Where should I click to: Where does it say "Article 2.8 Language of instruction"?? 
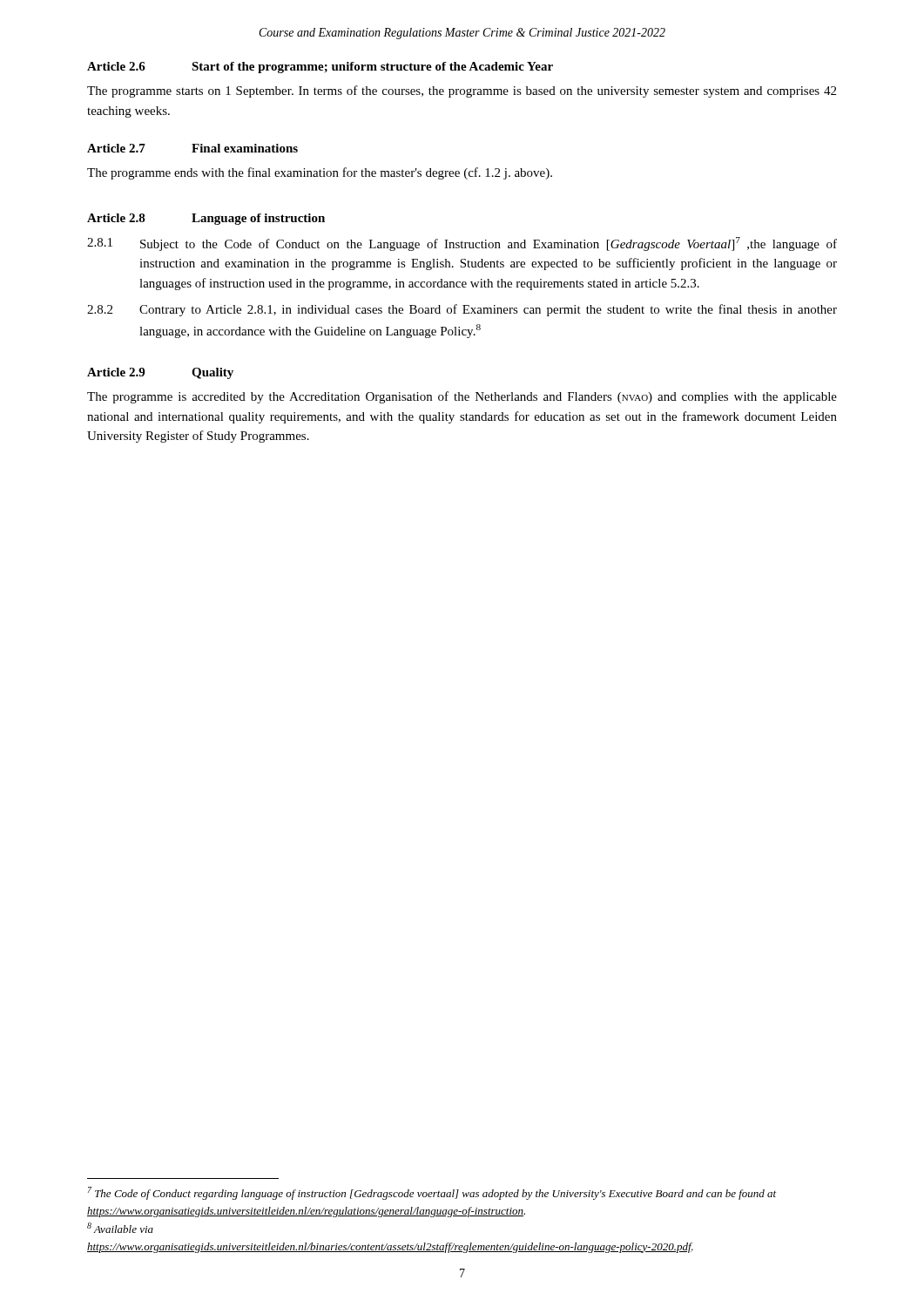[206, 218]
